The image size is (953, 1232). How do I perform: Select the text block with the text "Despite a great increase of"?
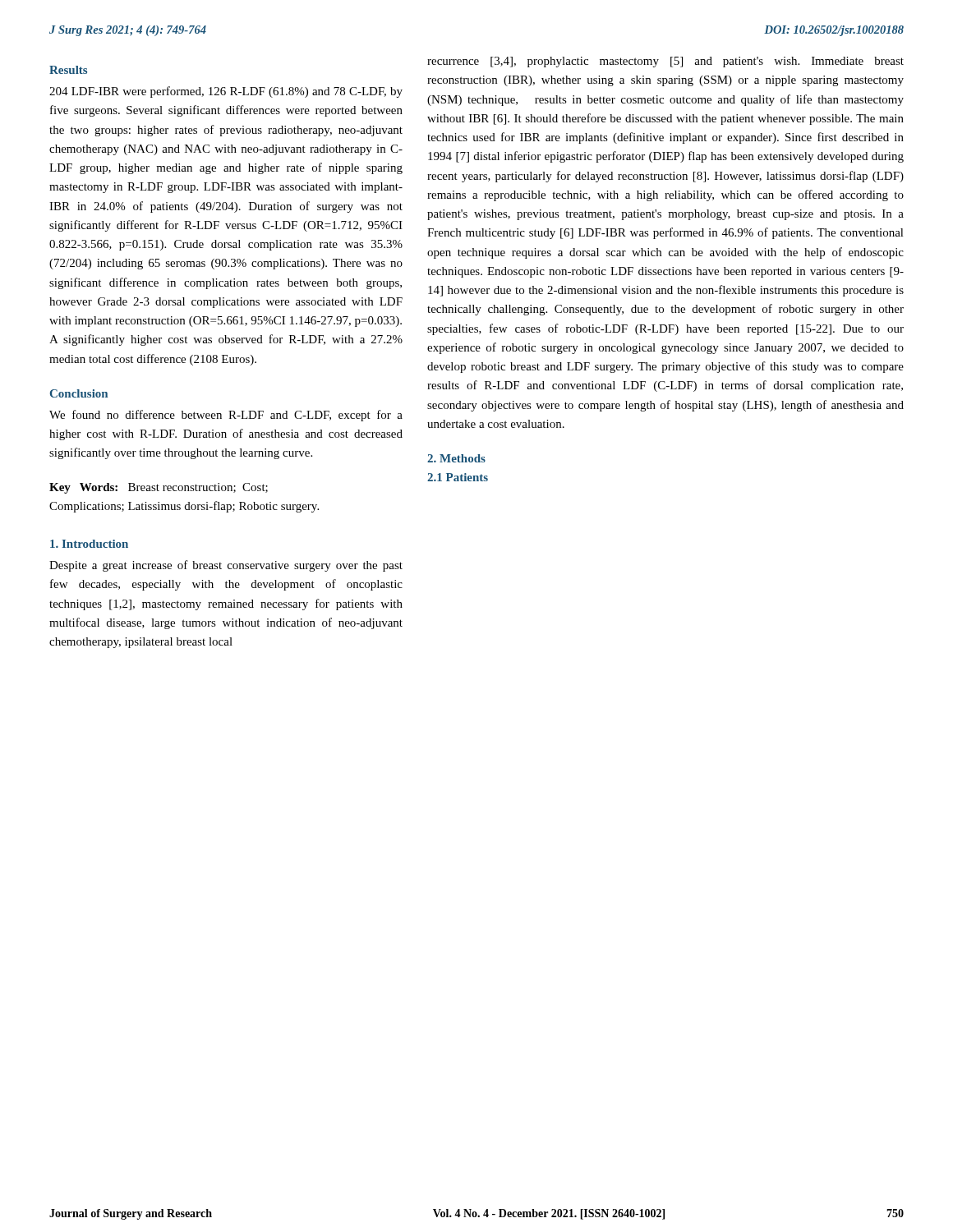pyautogui.click(x=226, y=603)
